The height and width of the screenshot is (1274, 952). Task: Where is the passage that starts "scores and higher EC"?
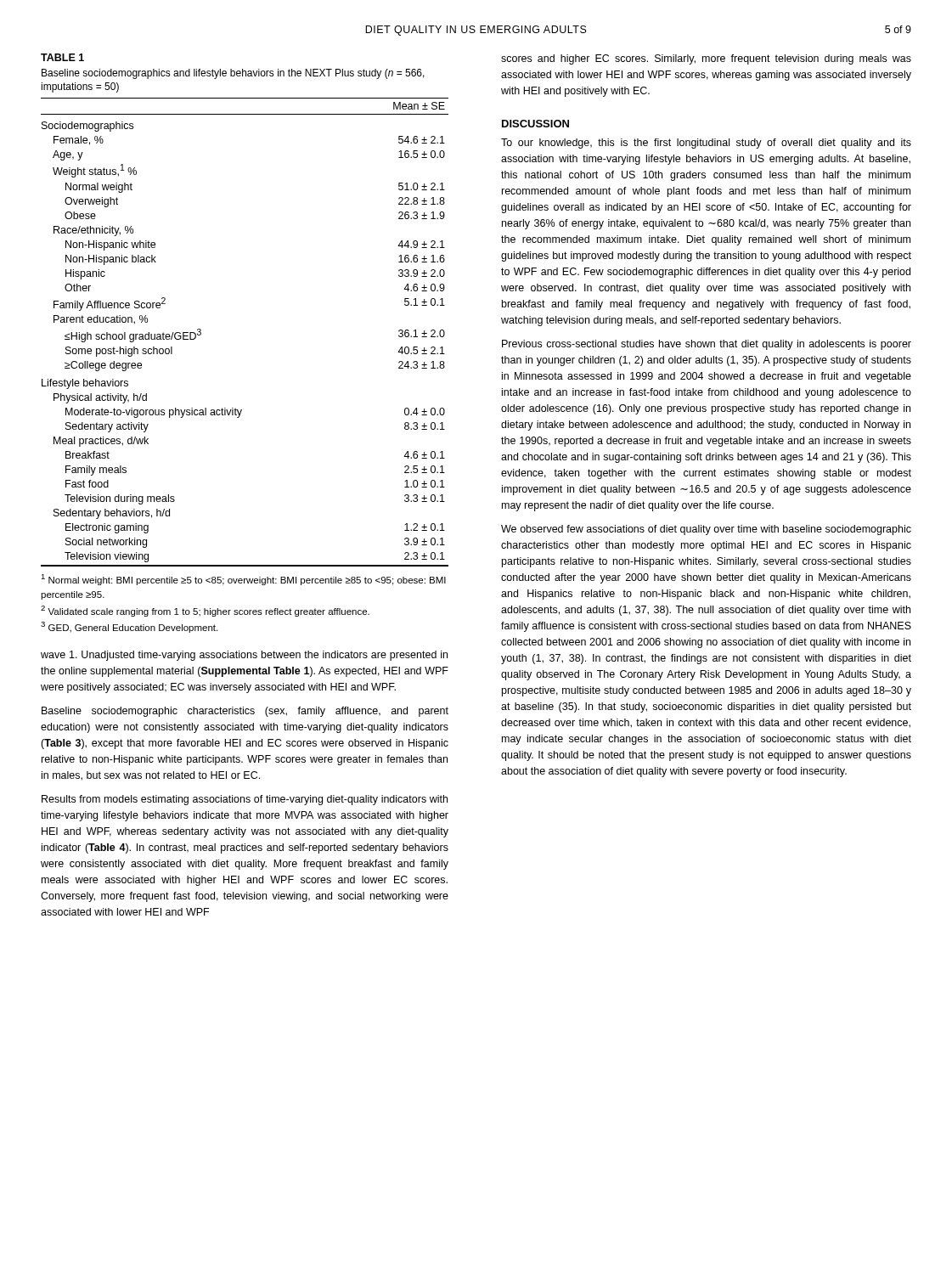(x=706, y=75)
